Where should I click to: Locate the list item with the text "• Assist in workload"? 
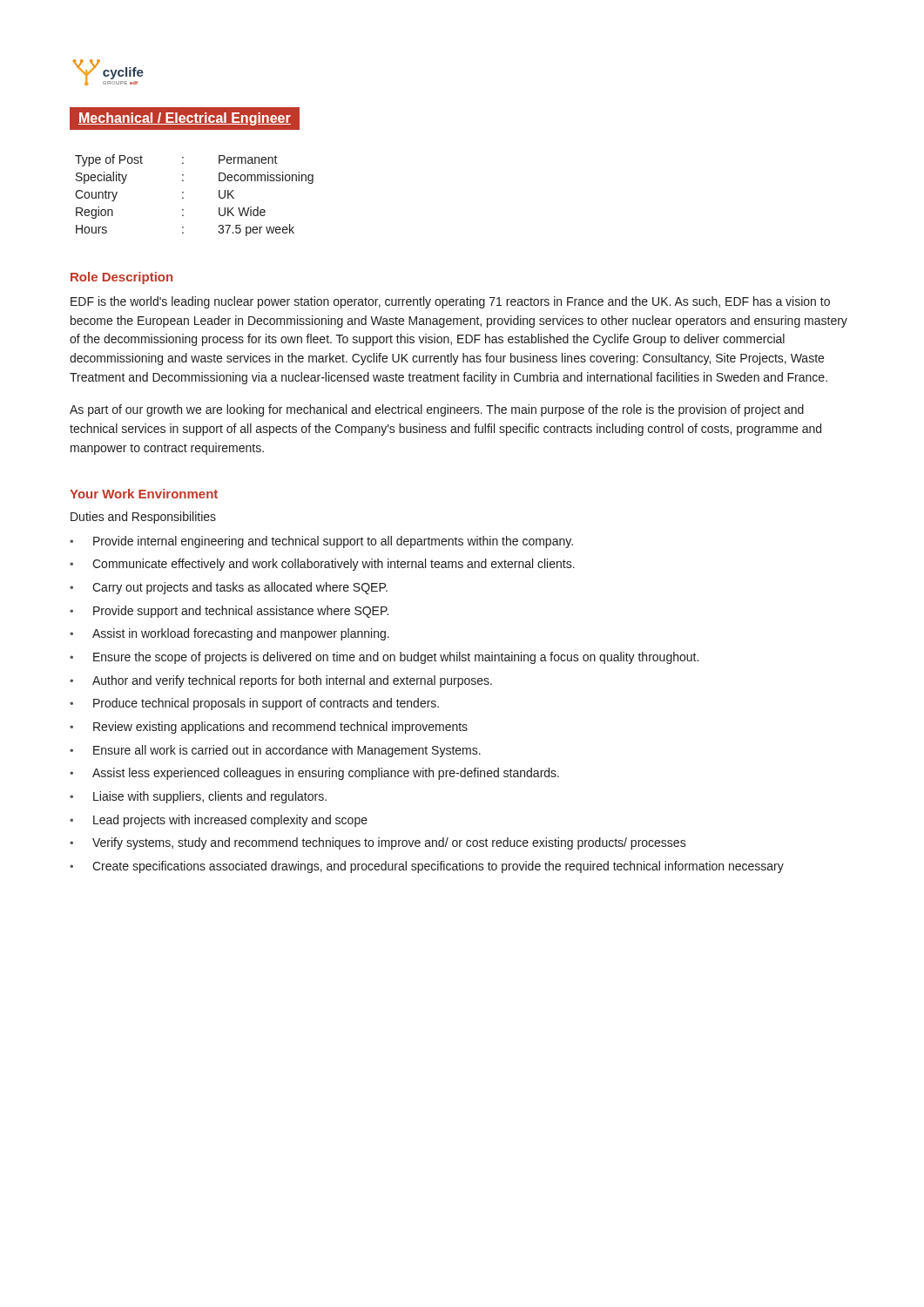pos(229,634)
